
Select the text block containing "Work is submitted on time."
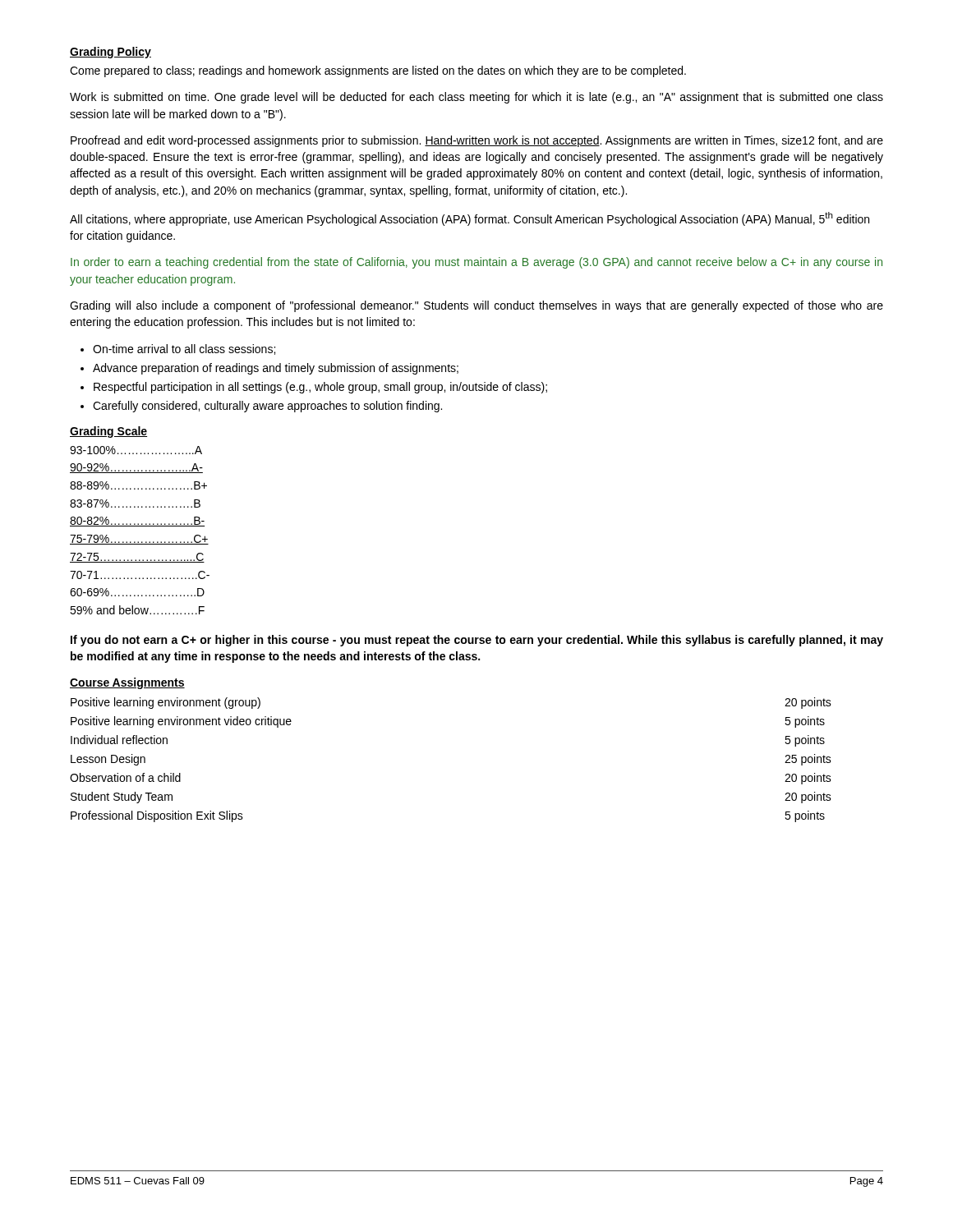[476, 105]
